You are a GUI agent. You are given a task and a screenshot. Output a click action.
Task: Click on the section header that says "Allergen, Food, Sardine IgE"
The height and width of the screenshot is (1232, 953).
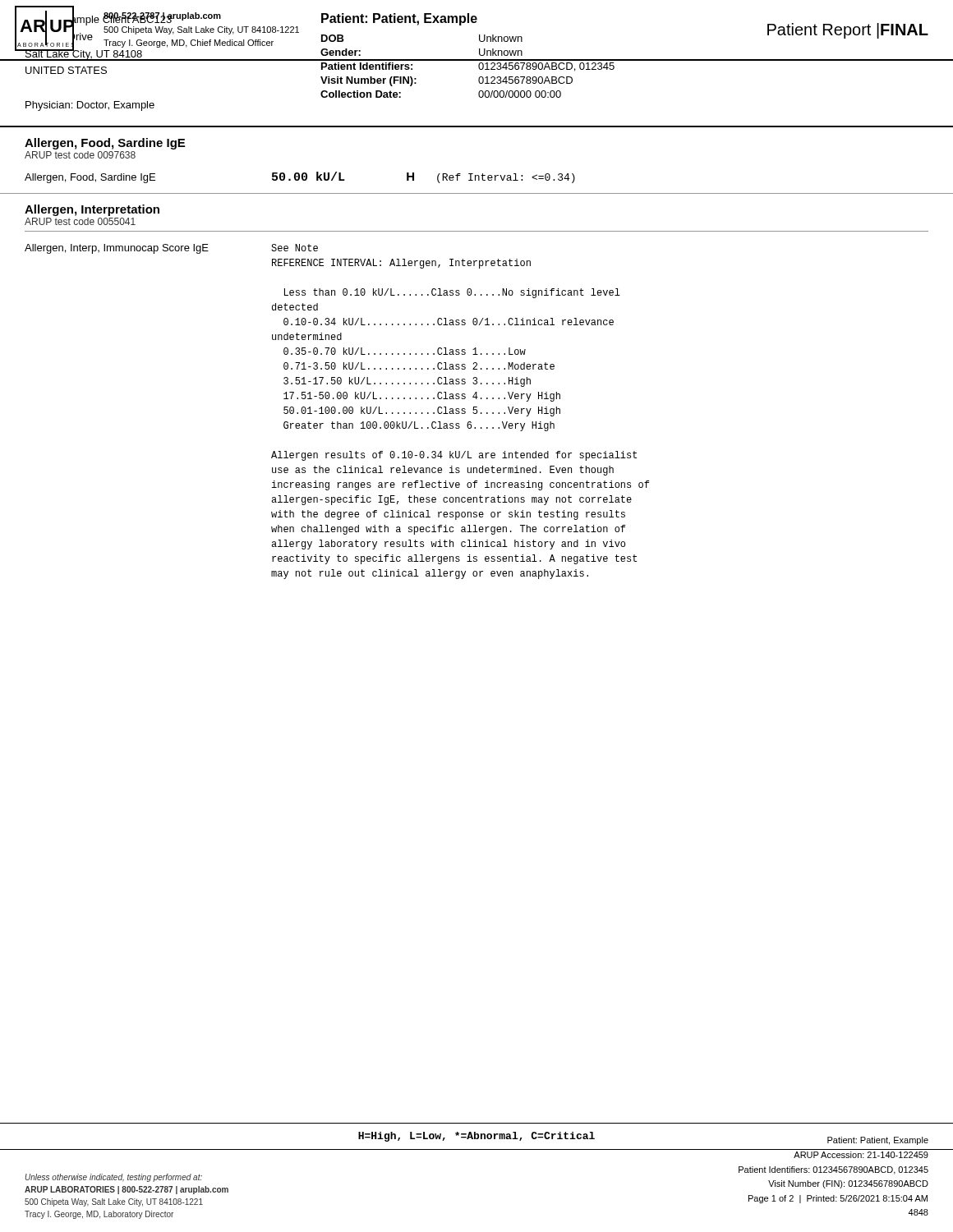(105, 144)
